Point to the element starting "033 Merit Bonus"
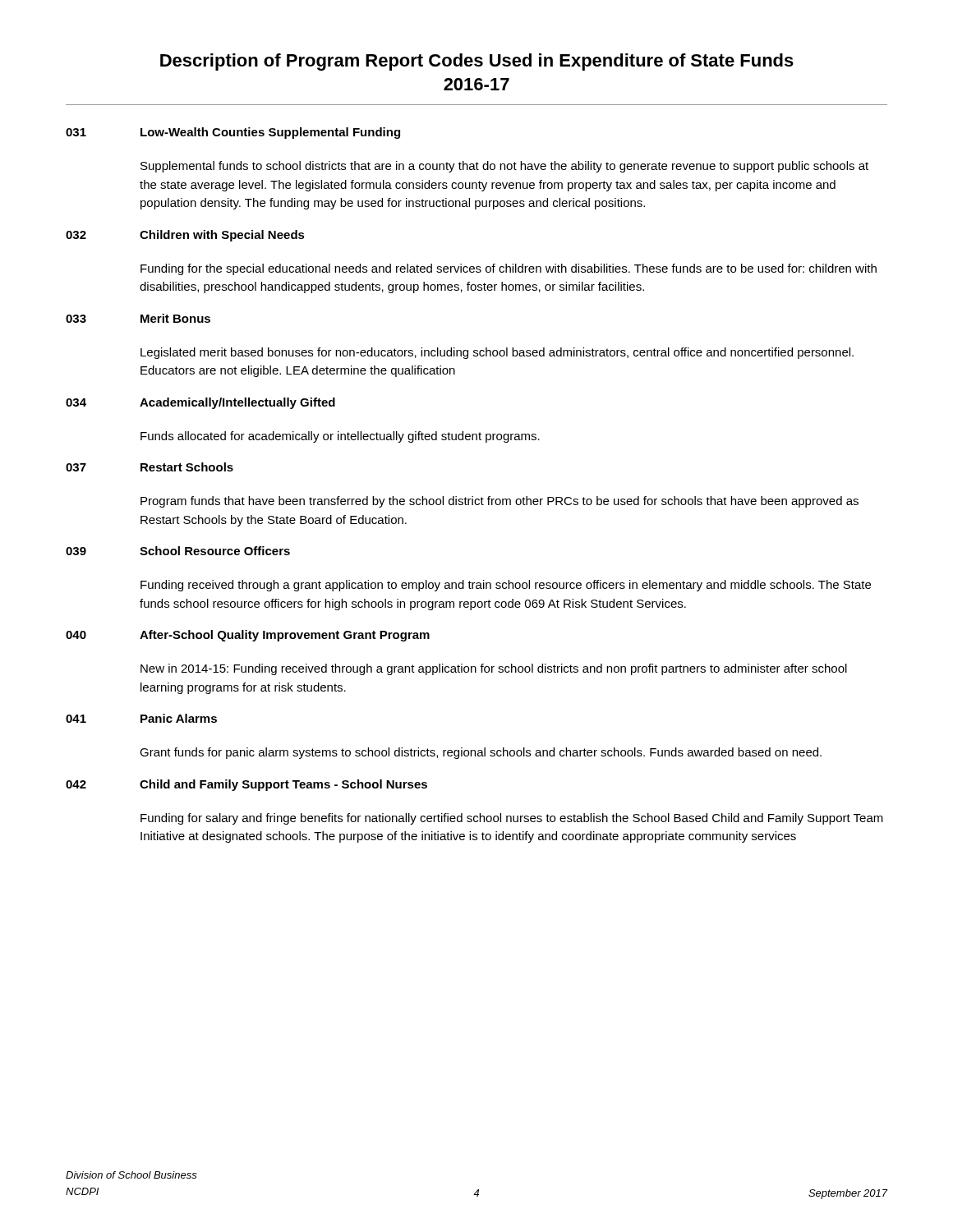 pyautogui.click(x=138, y=318)
